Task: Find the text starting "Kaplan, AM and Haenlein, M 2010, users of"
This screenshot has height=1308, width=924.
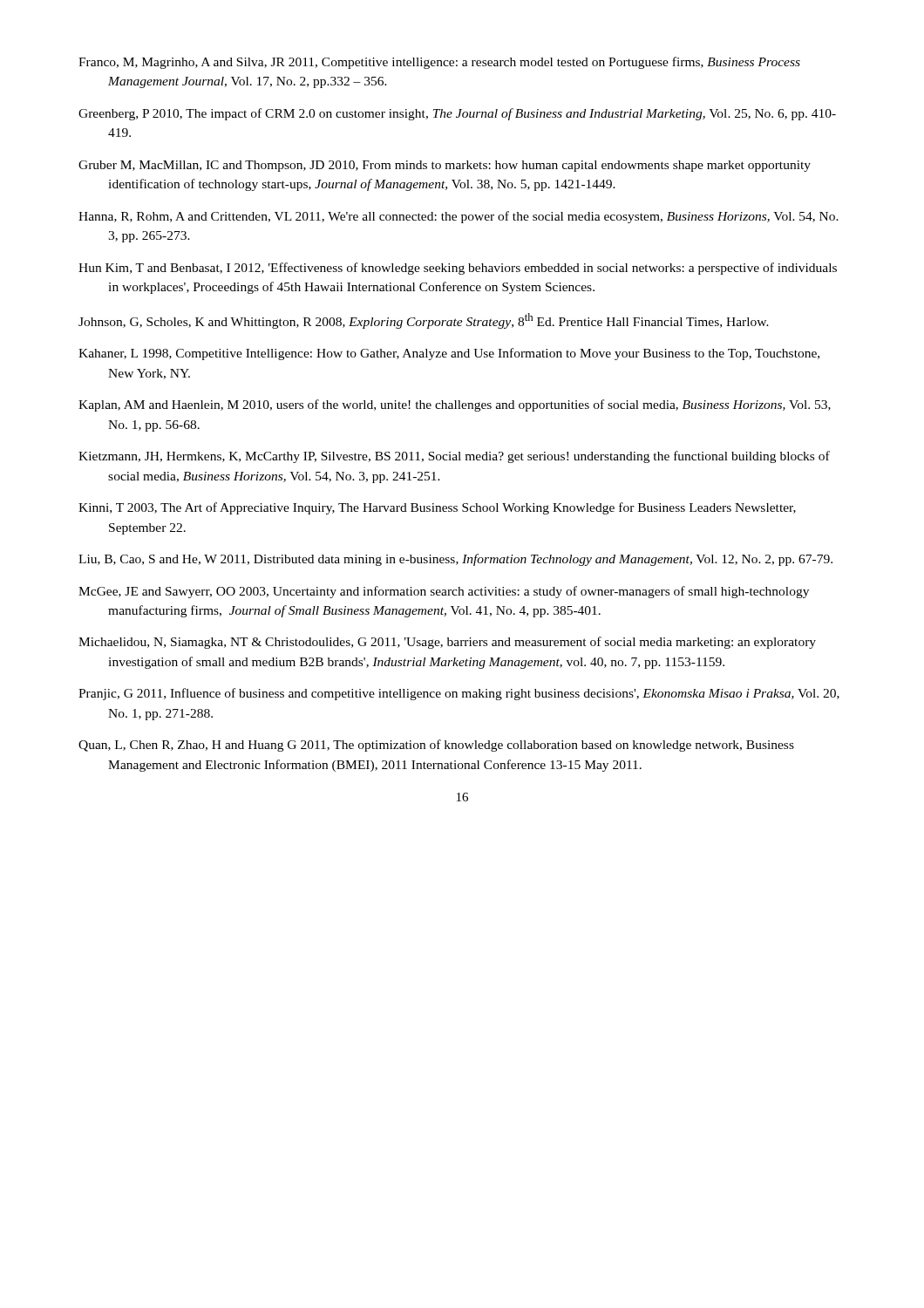Action: click(x=455, y=414)
